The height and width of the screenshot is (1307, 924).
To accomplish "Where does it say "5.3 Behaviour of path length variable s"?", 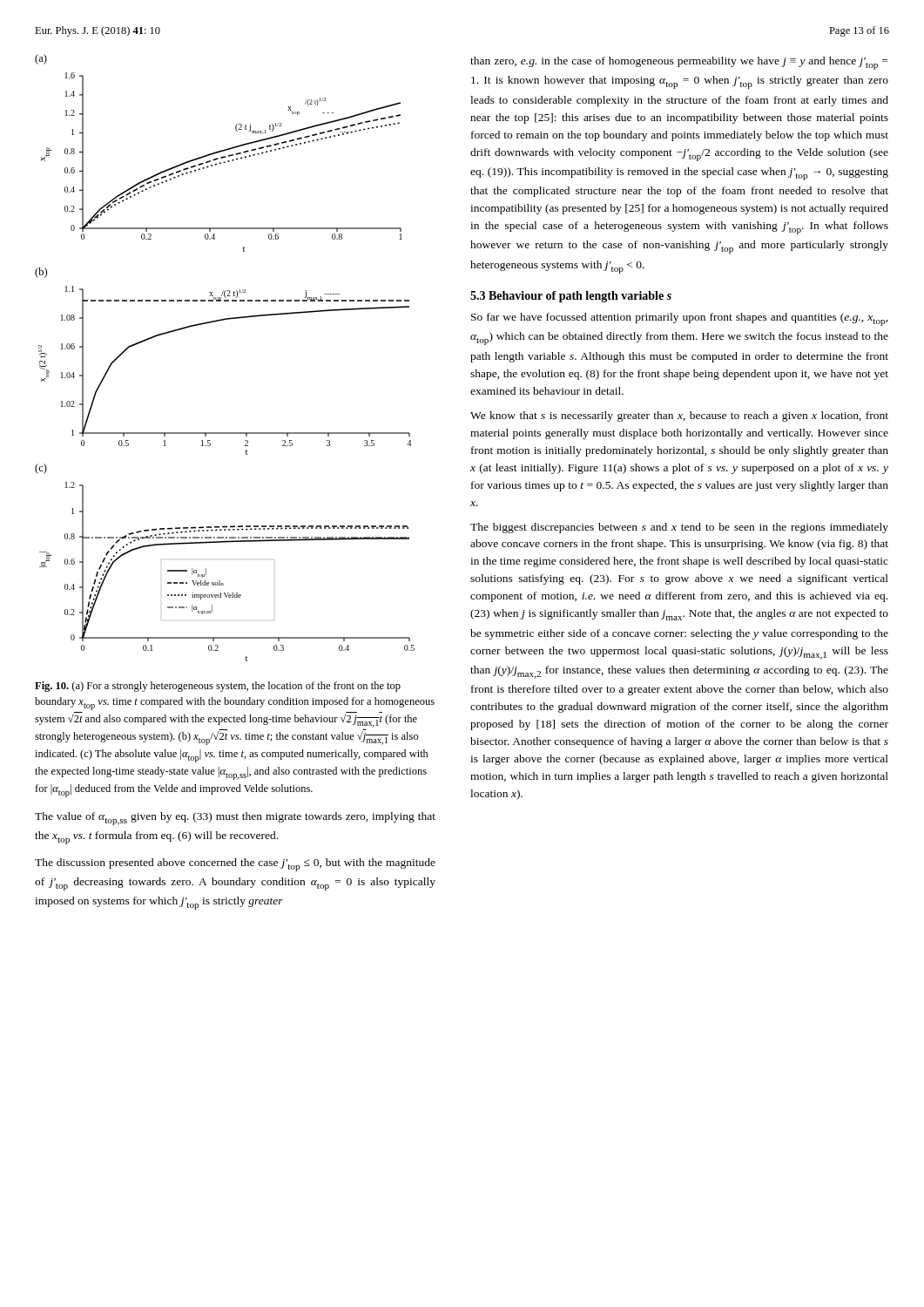I will point(571,296).
